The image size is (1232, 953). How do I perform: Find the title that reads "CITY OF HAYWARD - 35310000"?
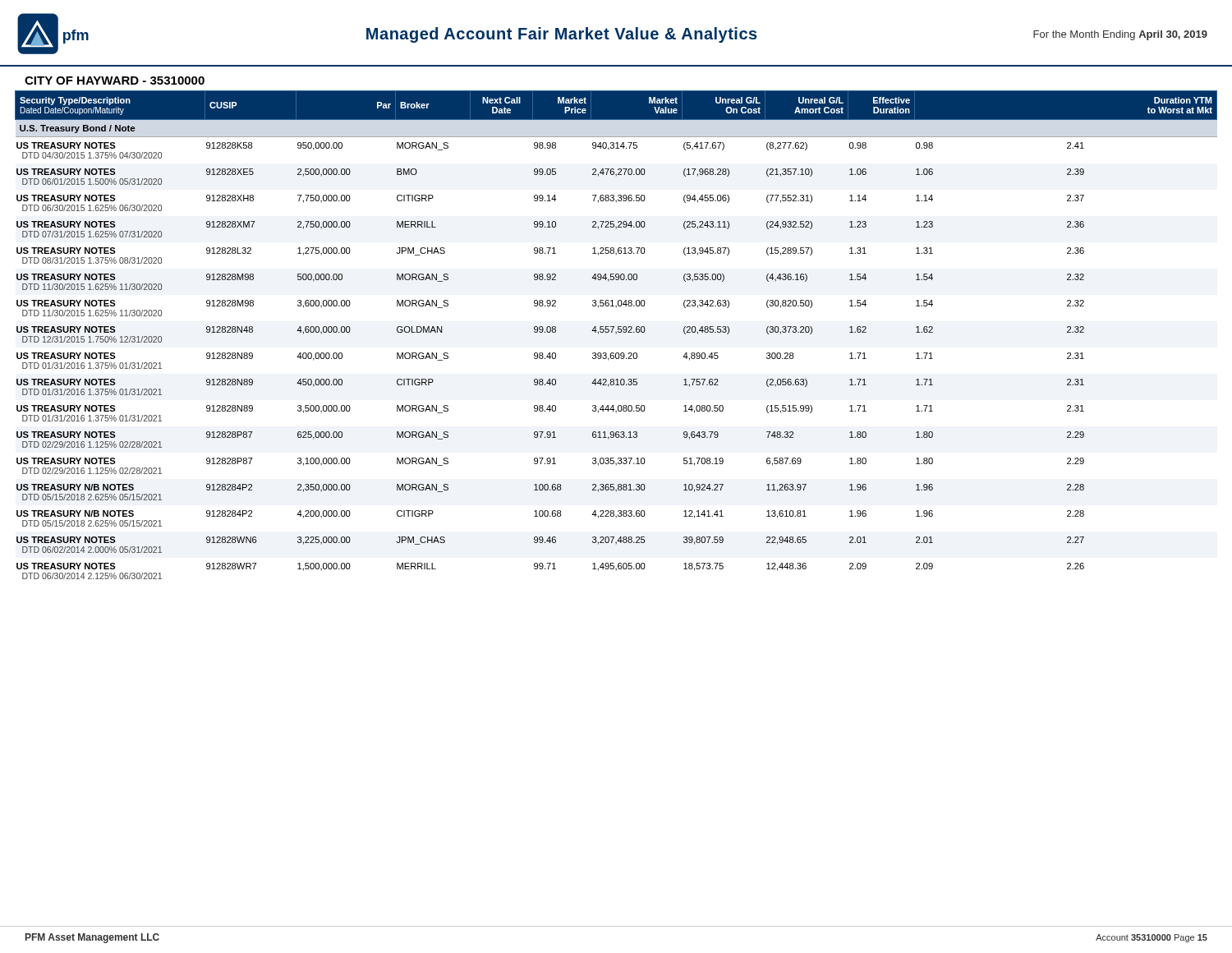click(x=115, y=80)
